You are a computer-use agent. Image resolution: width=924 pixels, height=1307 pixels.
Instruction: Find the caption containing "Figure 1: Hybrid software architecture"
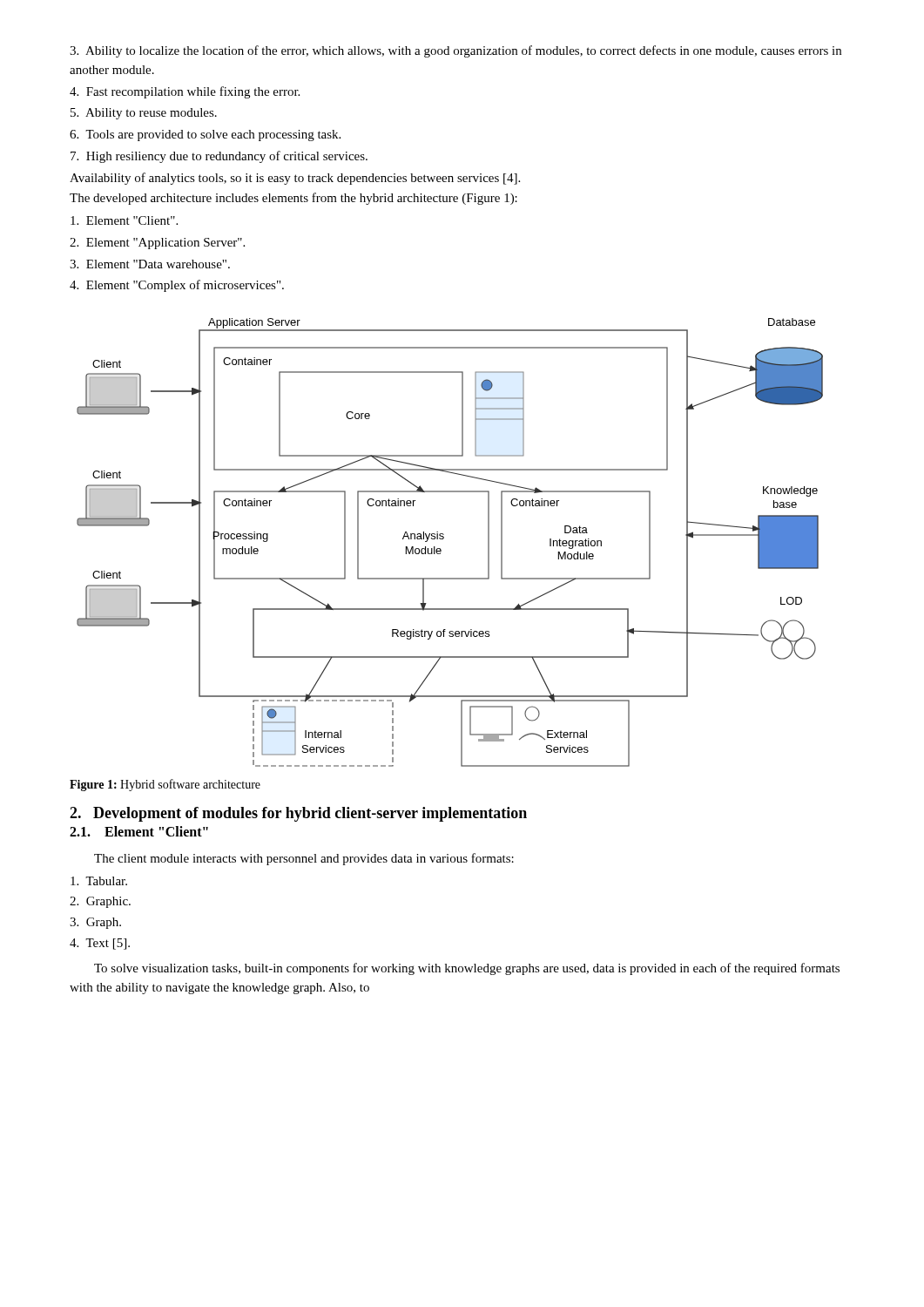[x=165, y=785]
